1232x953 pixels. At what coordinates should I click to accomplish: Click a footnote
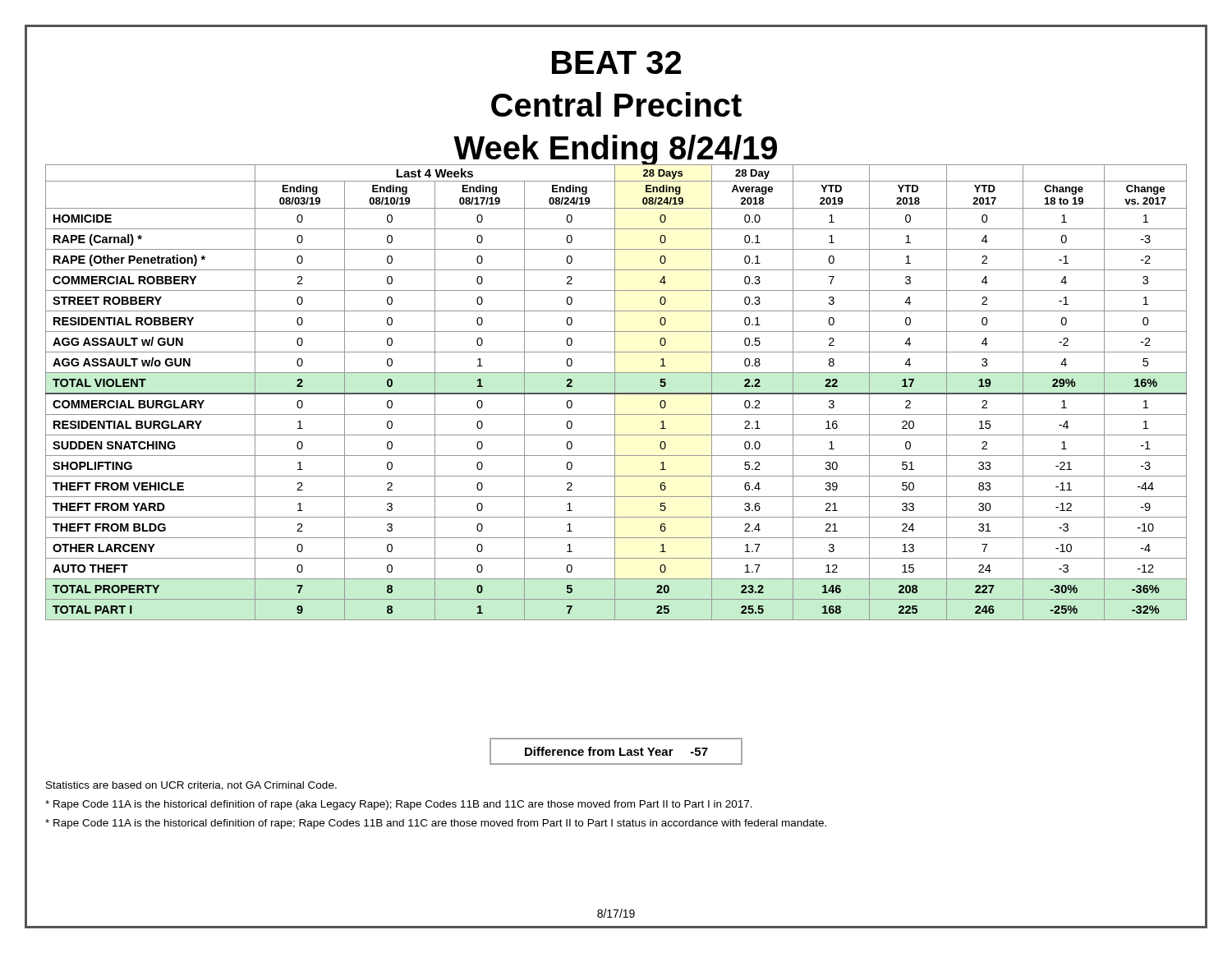point(616,805)
